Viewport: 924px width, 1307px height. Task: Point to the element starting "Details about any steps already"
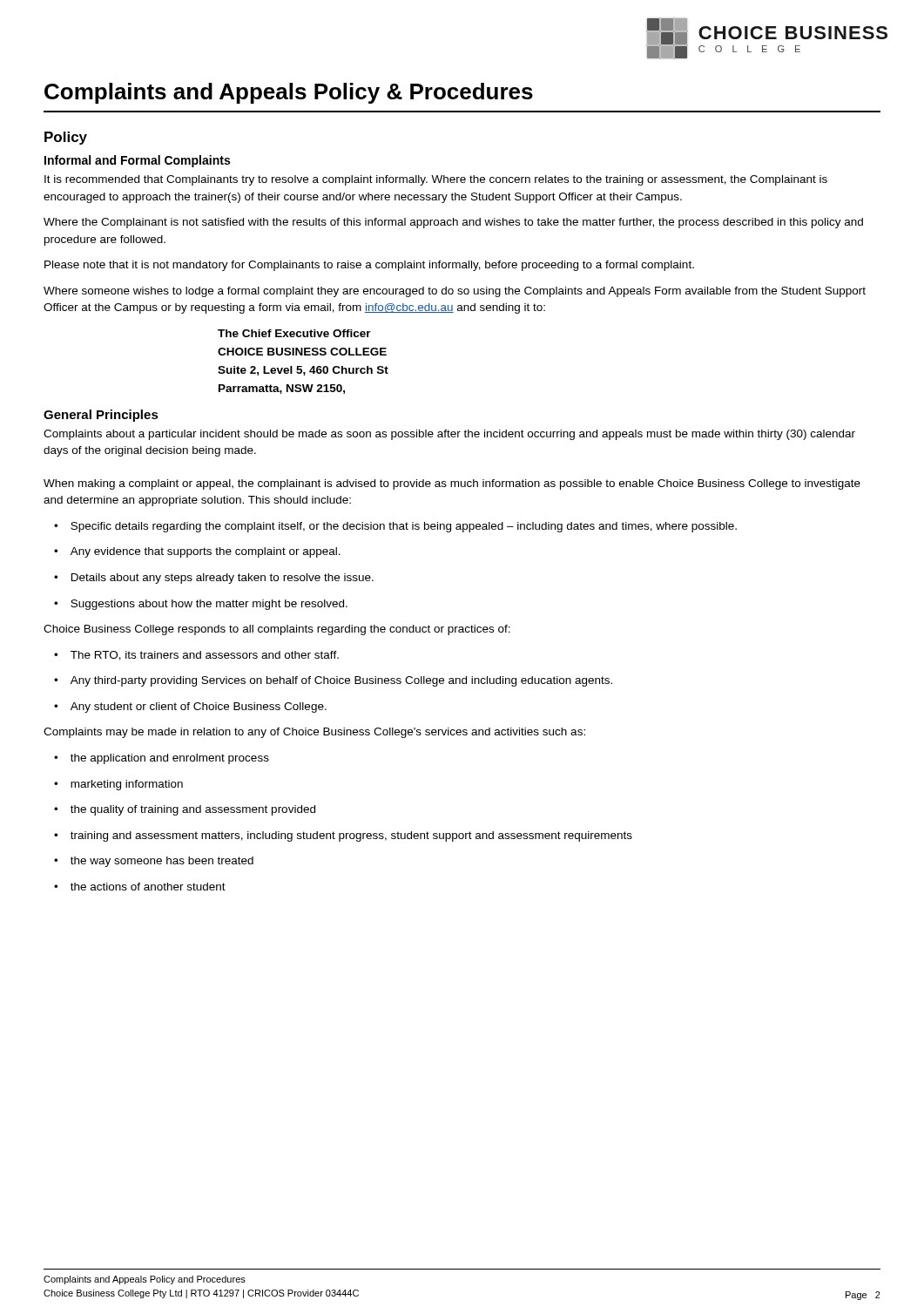point(214,579)
